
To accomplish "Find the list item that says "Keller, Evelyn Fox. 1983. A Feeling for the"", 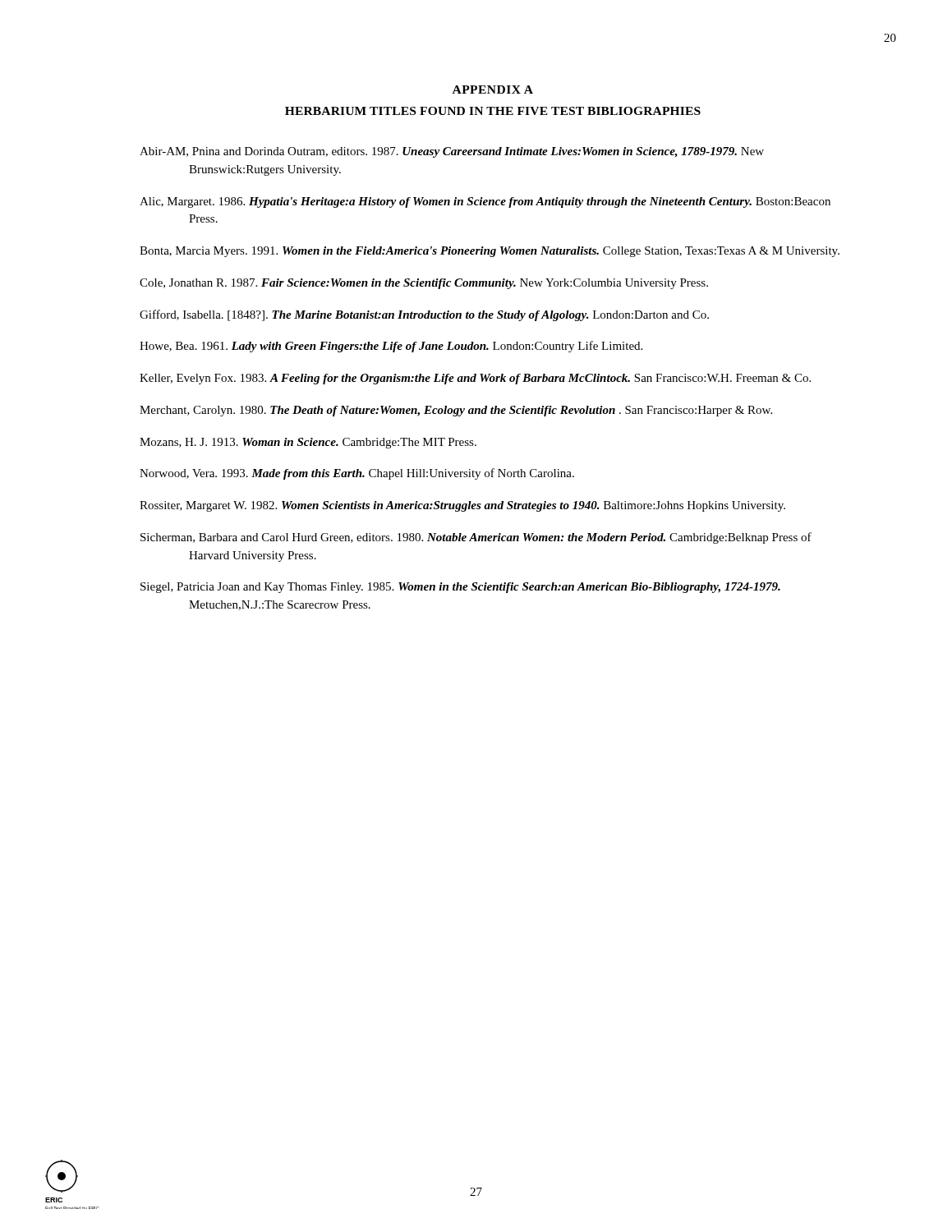I will click(x=476, y=378).
